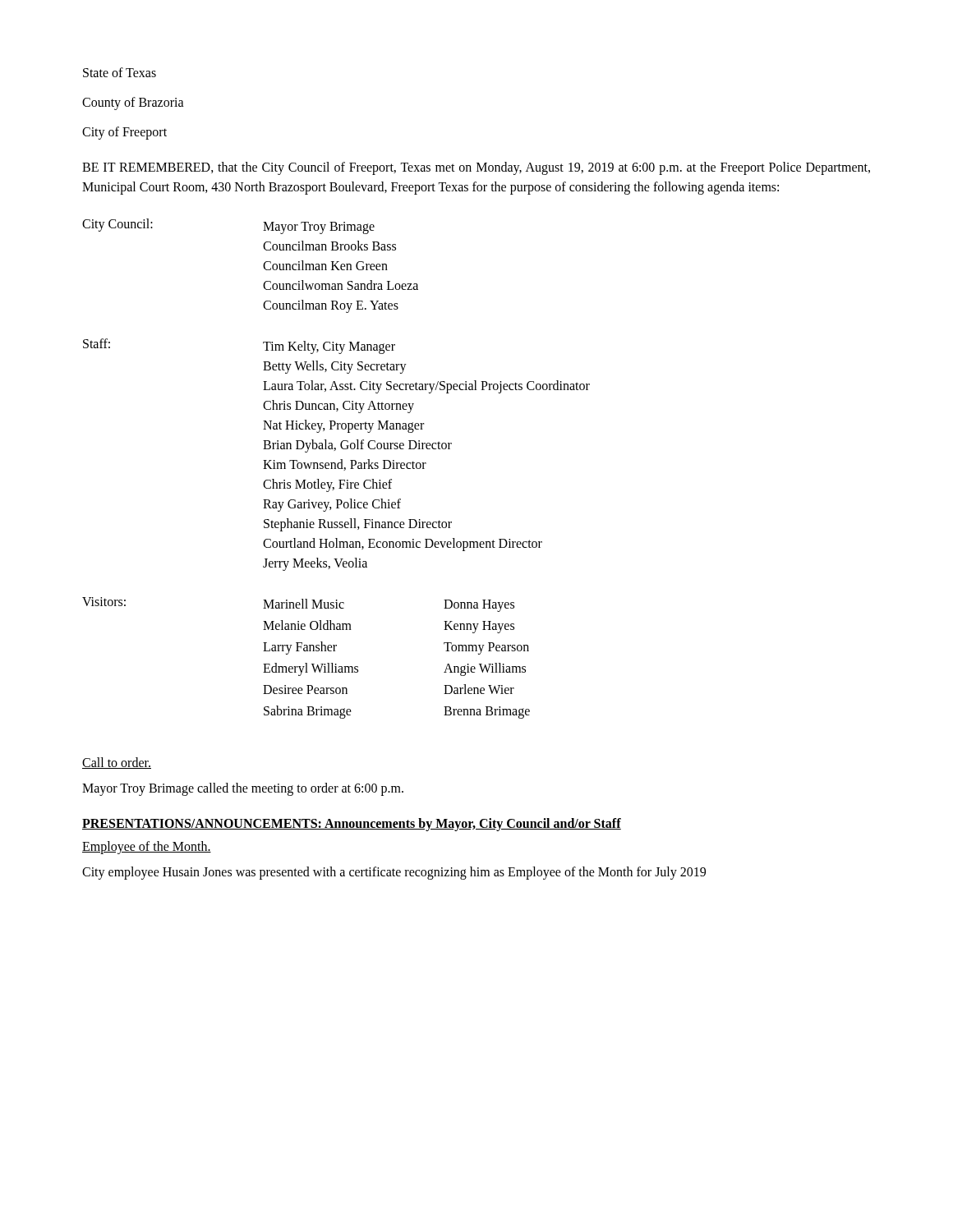The height and width of the screenshot is (1232, 953).
Task: Find the section header containing "PRESENTATIONS/ANNOUNCEMENTS: Announcements by Mayor,"
Action: [351, 823]
